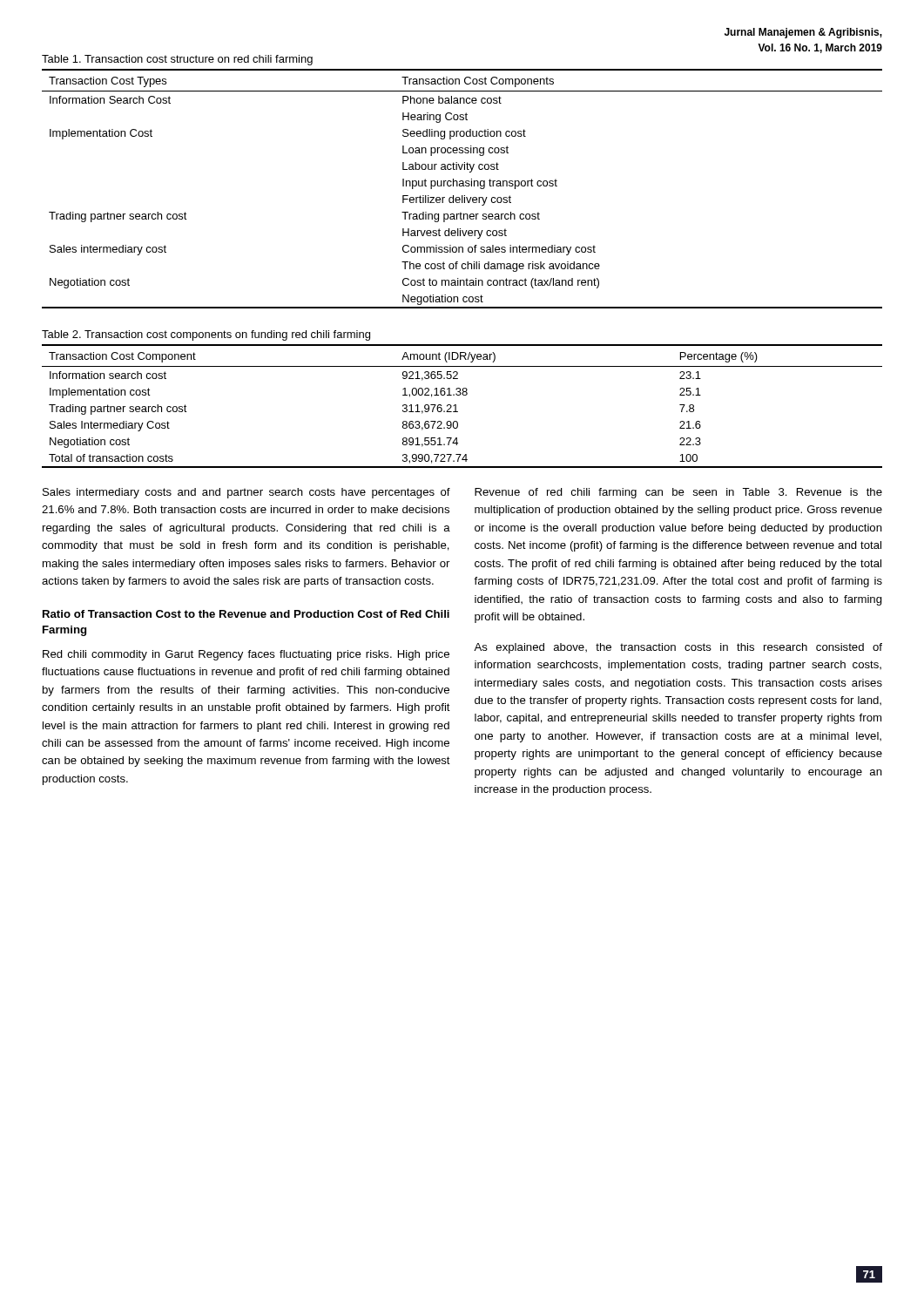This screenshot has width=924, height=1307.
Task: Select the text block that says "Red chili commodity in Garut"
Action: [246, 716]
